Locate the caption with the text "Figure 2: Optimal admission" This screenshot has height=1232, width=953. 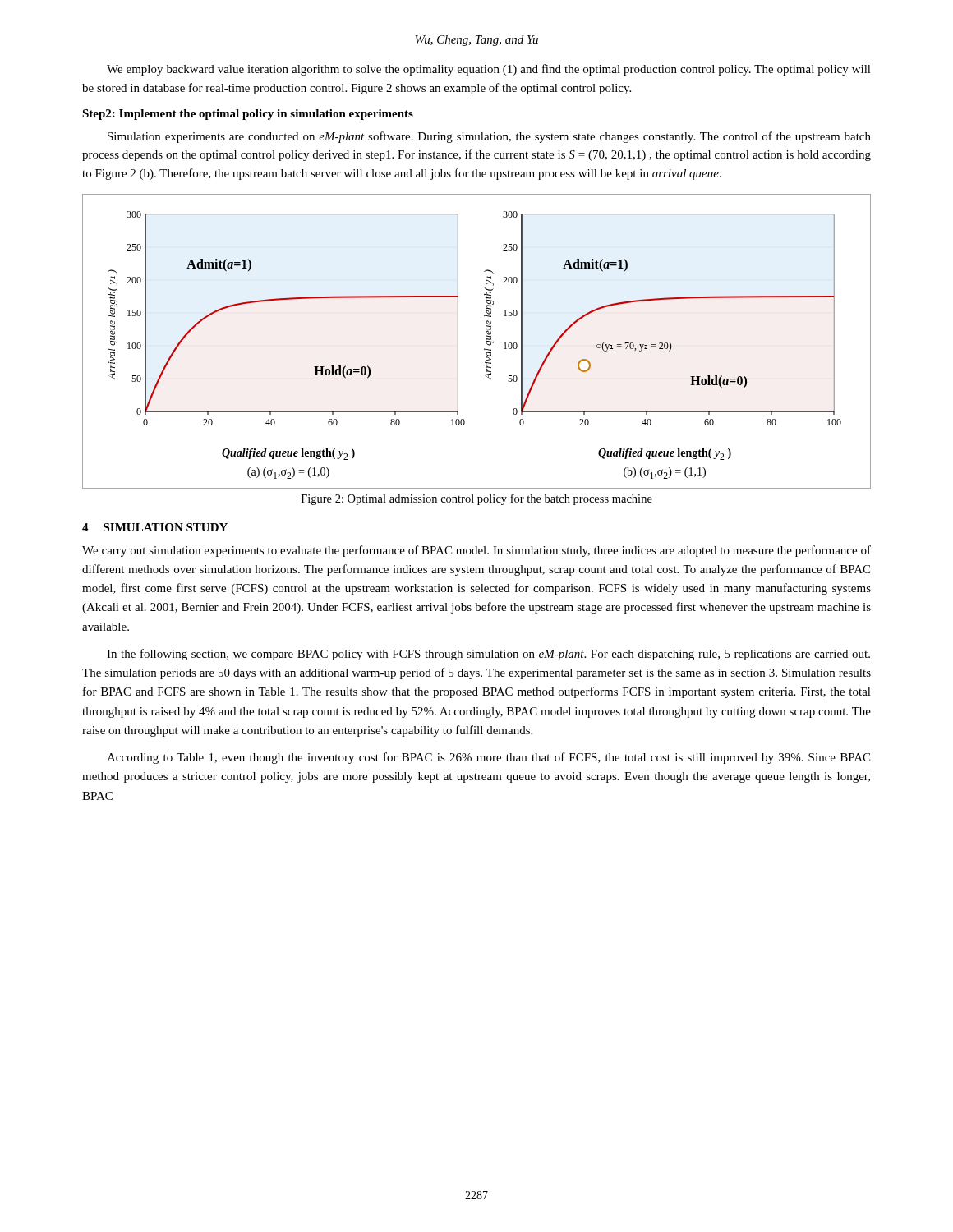476,498
